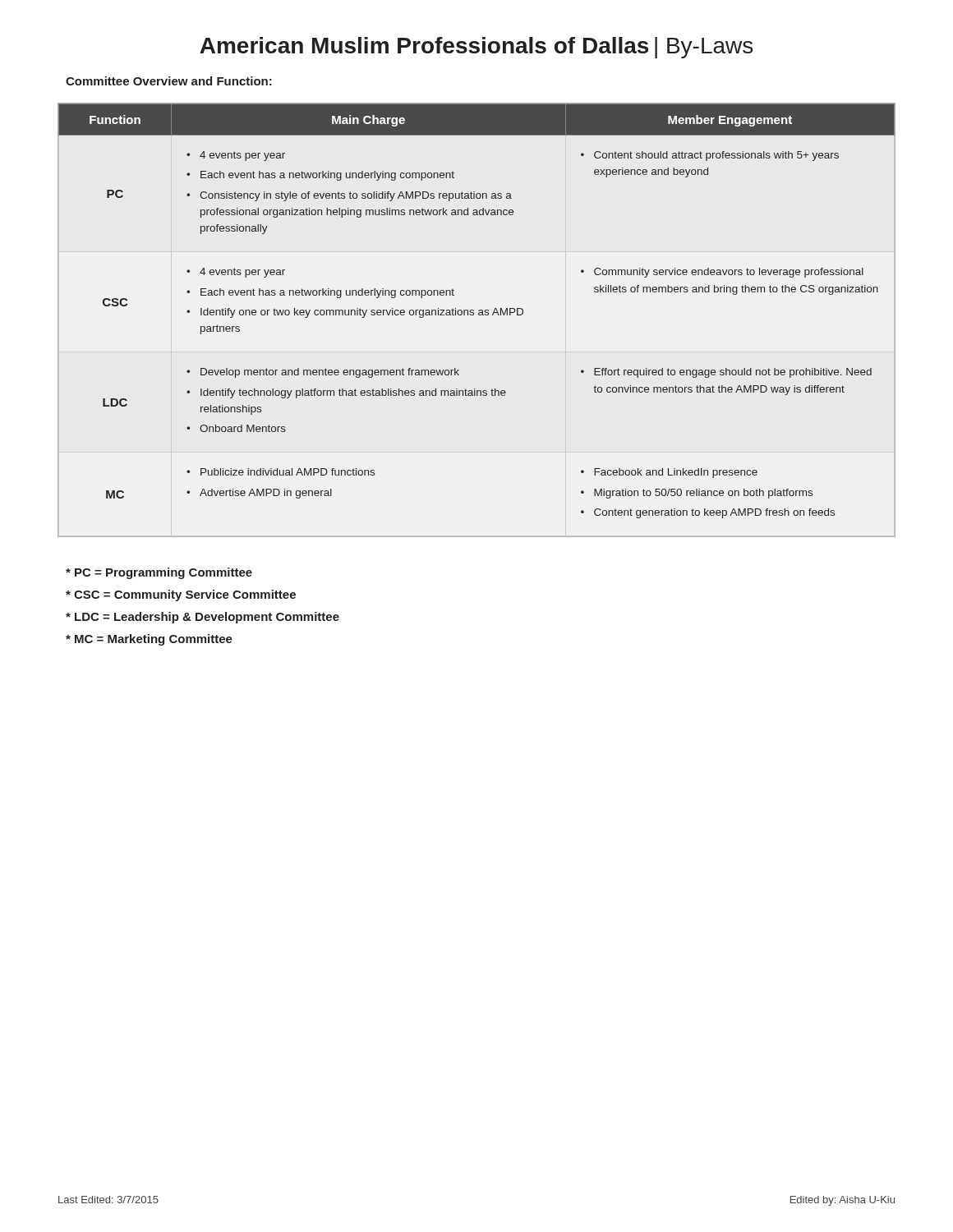Locate the text "American Muslim Professionals of Dallas | By-Laws"
Image resolution: width=953 pixels, height=1232 pixels.
pyautogui.click(x=476, y=46)
